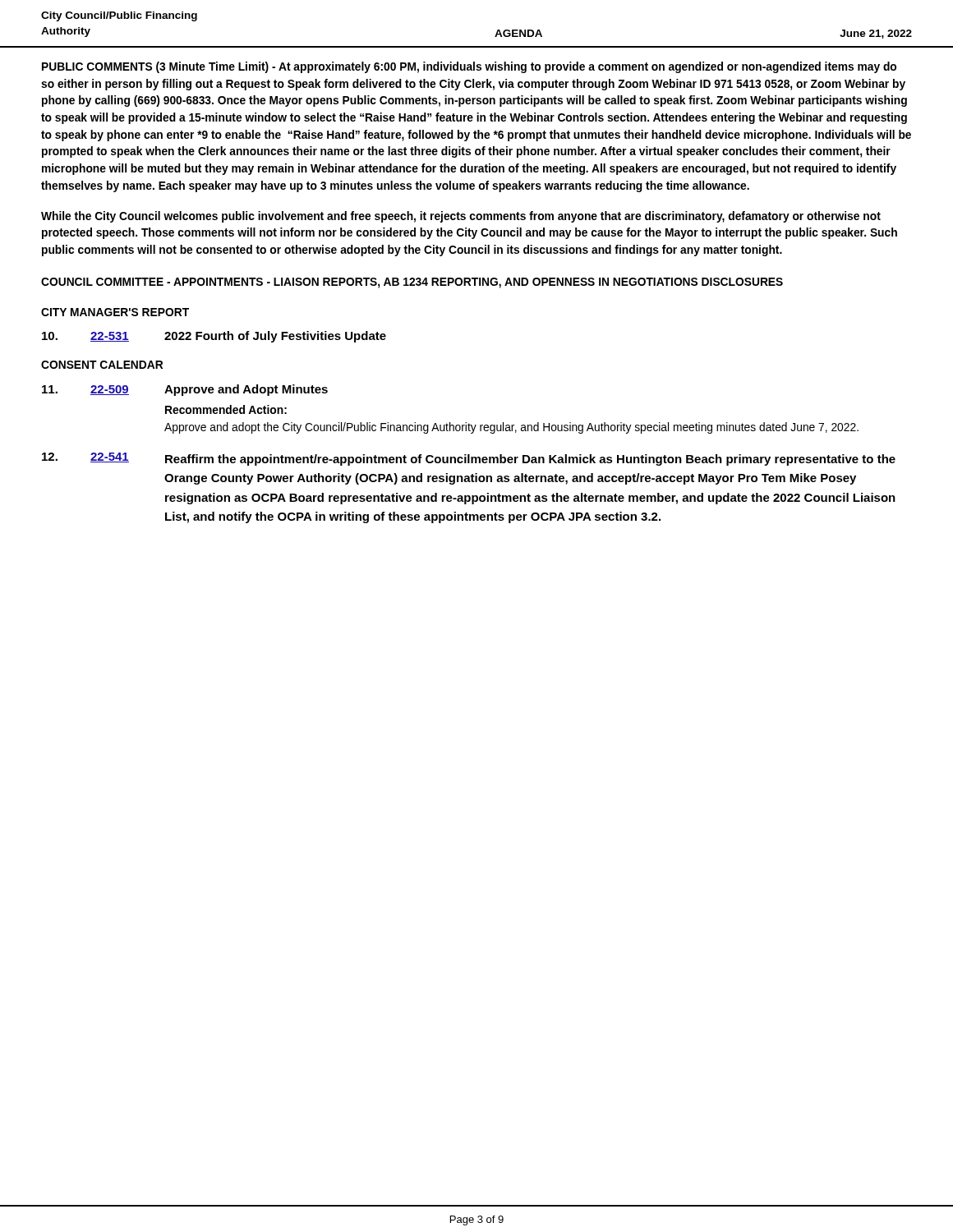Image resolution: width=953 pixels, height=1232 pixels.
Task: Locate the list item containing "11. 22-509 Approve and Adopt"
Action: pos(185,390)
